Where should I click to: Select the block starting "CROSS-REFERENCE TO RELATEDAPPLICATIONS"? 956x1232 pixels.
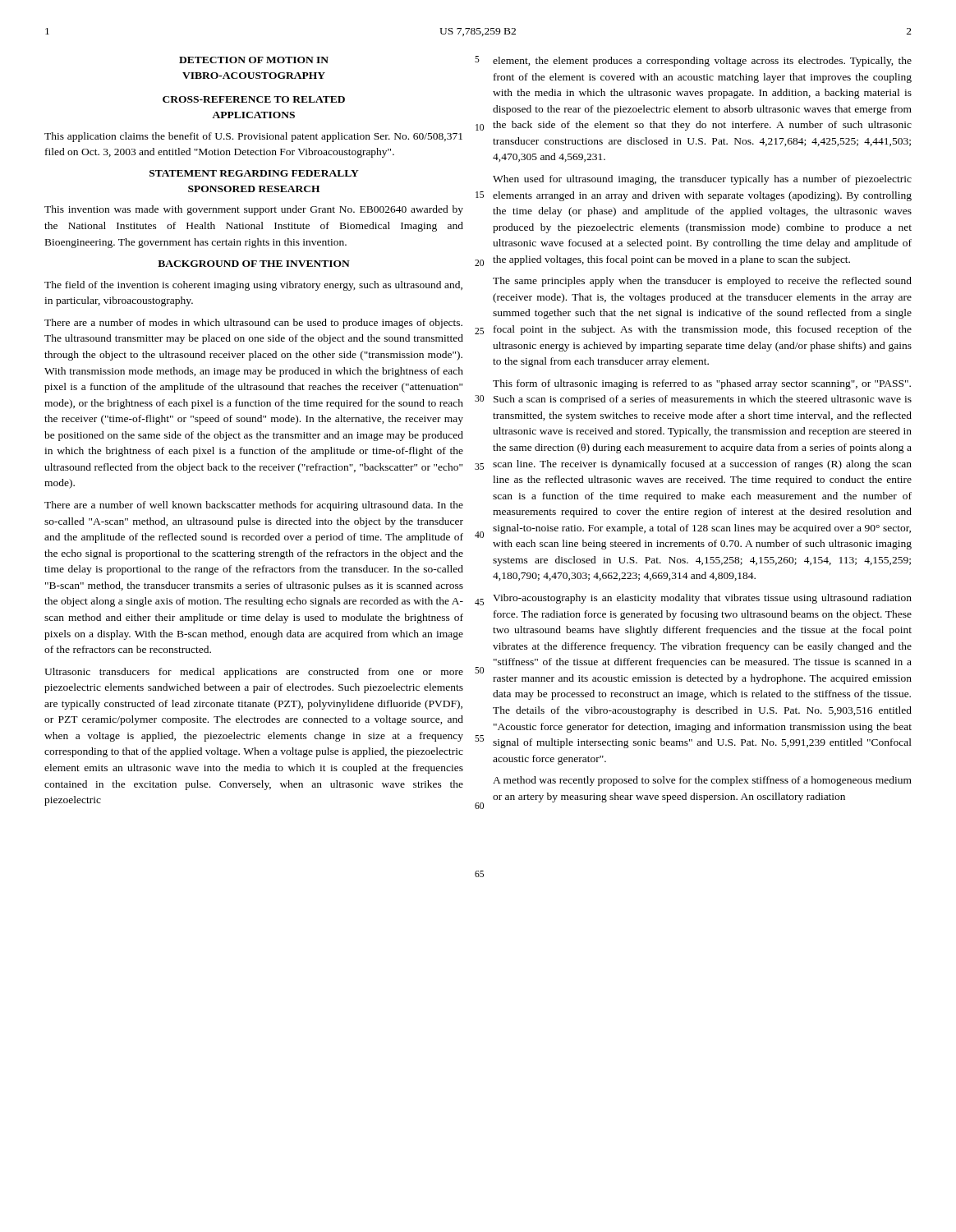click(x=254, y=107)
